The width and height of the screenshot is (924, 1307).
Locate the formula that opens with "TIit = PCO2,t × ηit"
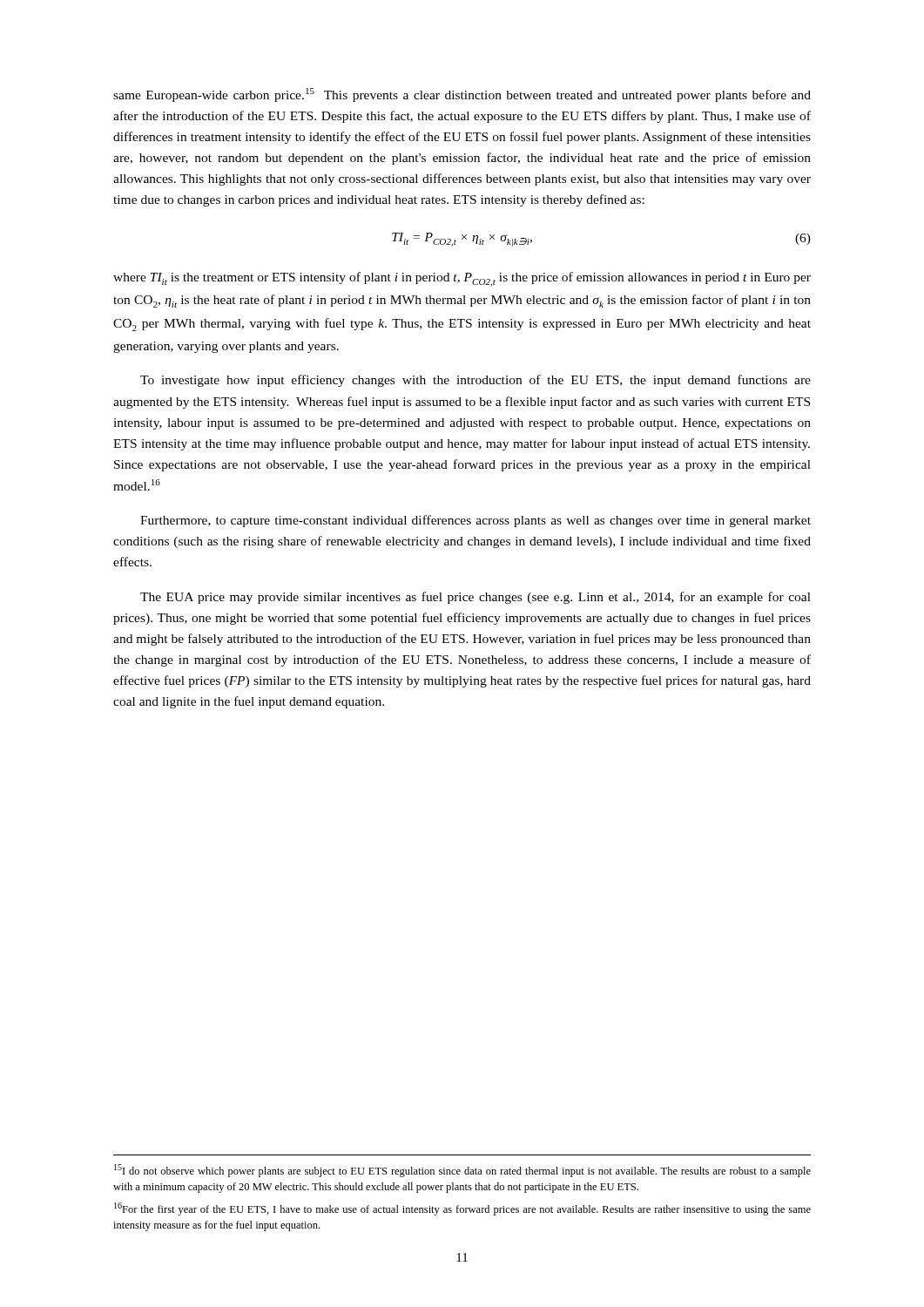pyautogui.click(x=474, y=239)
